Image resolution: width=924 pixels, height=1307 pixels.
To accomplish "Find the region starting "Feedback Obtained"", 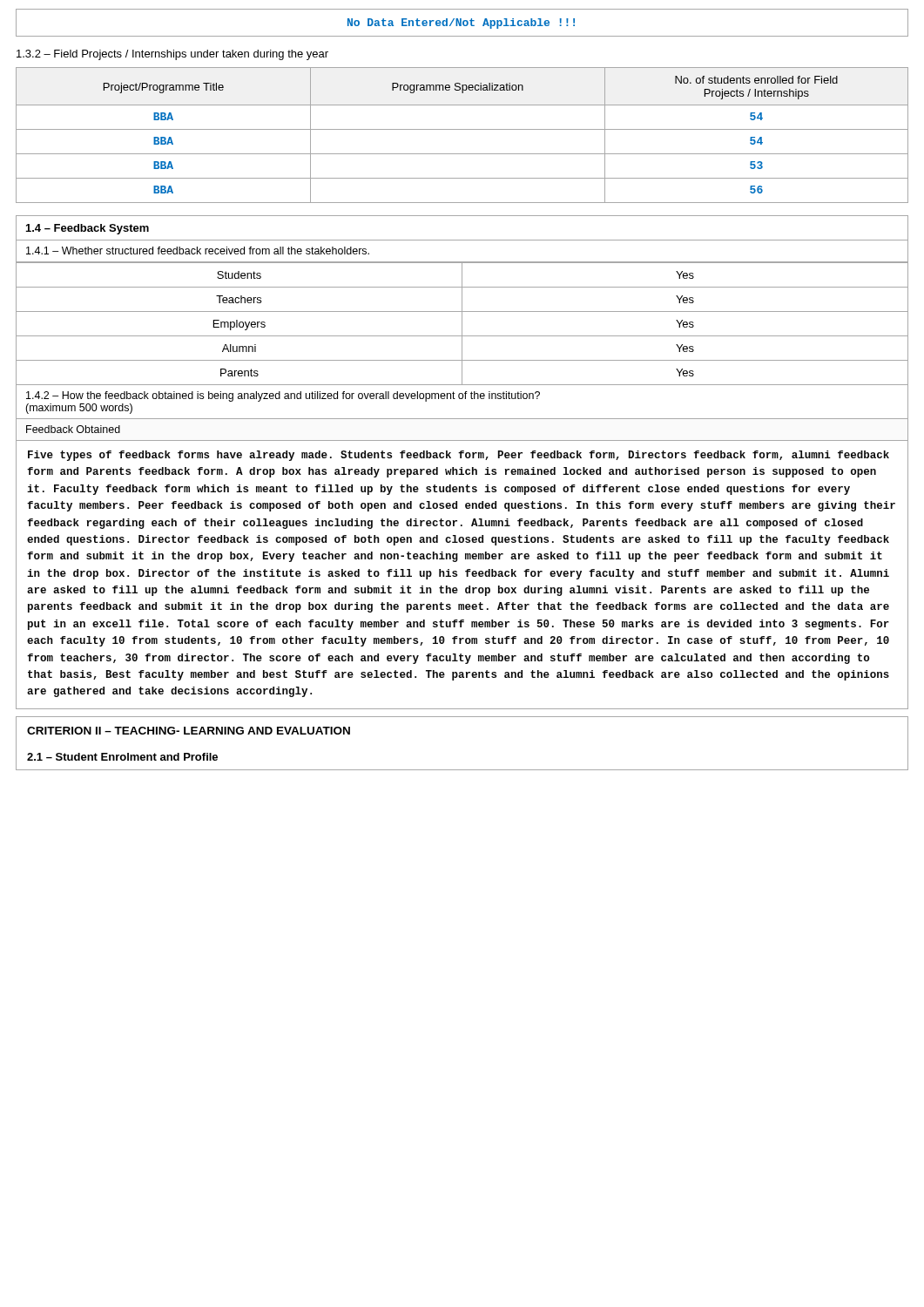I will pyautogui.click(x=73, y=430).
